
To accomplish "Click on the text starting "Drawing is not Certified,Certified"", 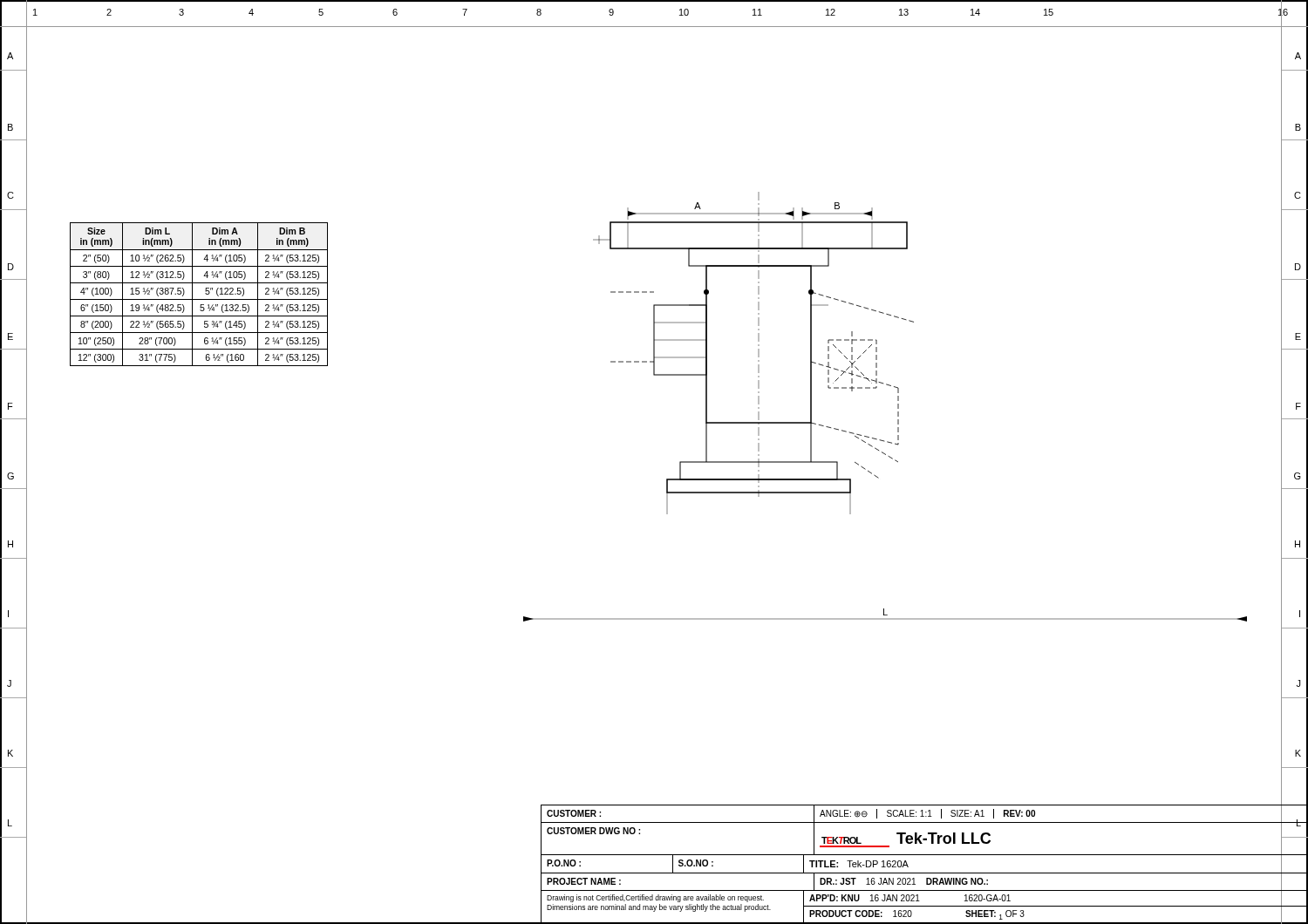I will click(x=659, y=903).
